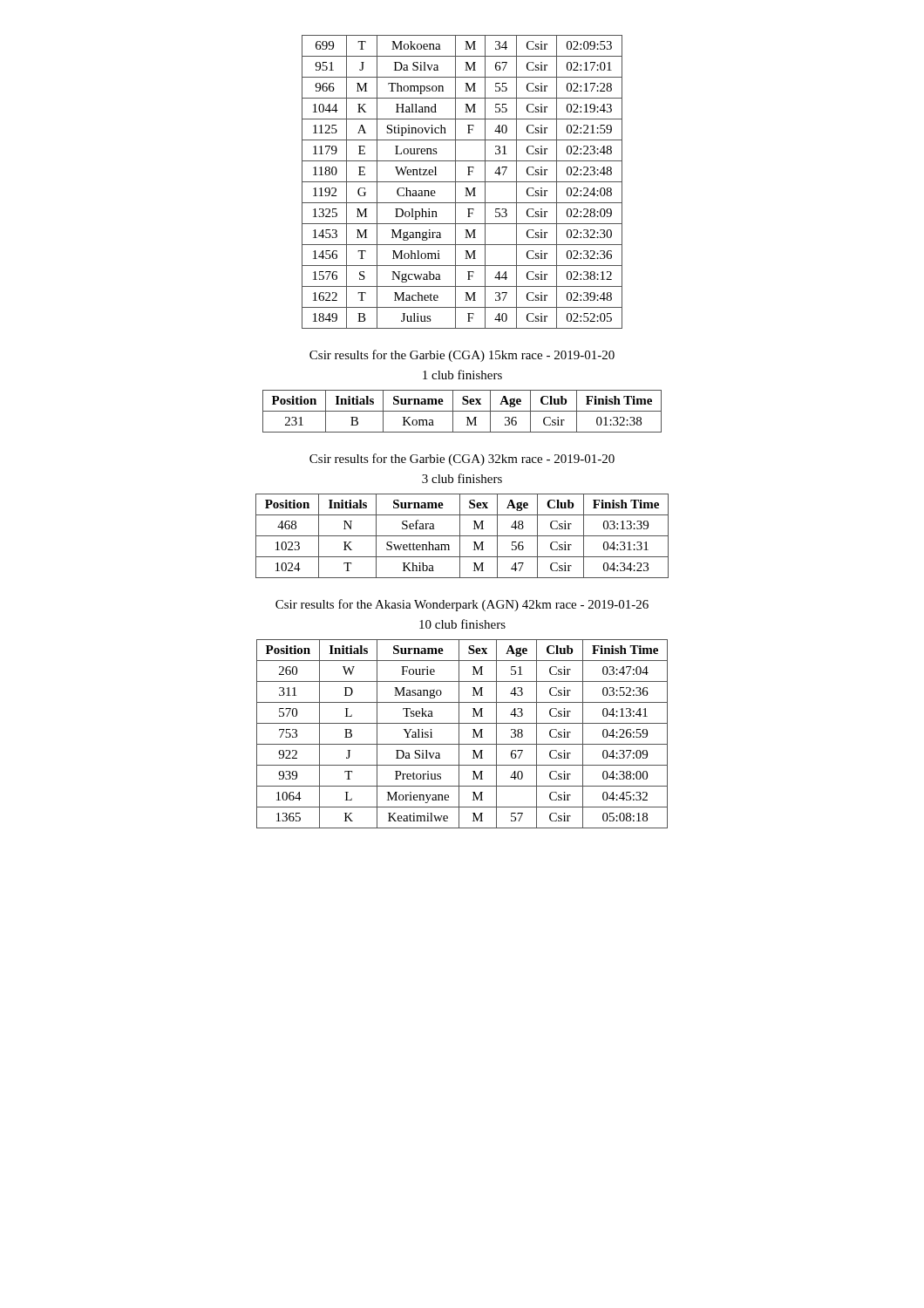Click where it says "3 club finishers"
This screenshot has height=1308, width=924.
(x=462, y=479)
